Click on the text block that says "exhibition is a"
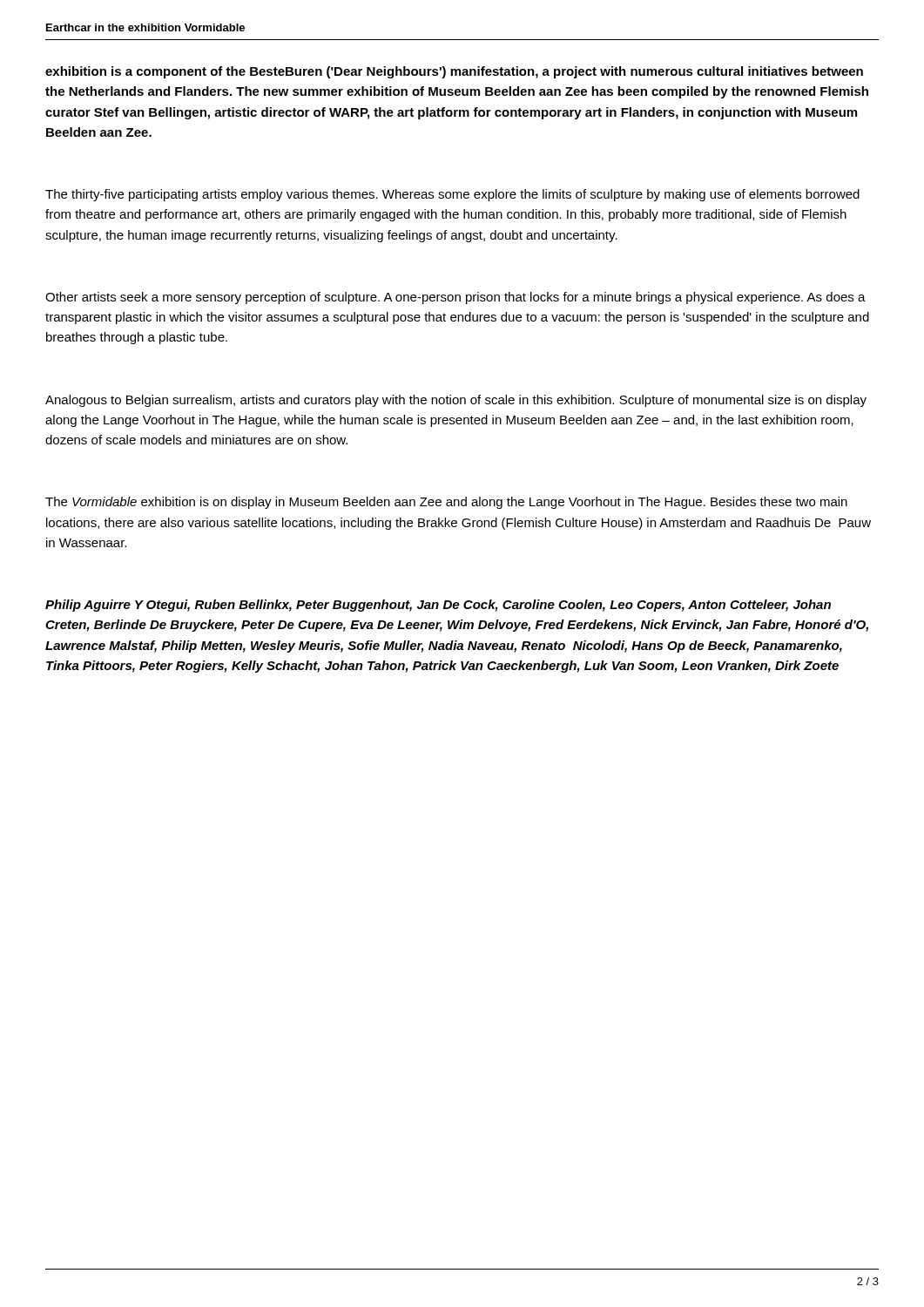The height and width of the screenshot is (1307, 924). pyautogui.click(x=457, y=101)
